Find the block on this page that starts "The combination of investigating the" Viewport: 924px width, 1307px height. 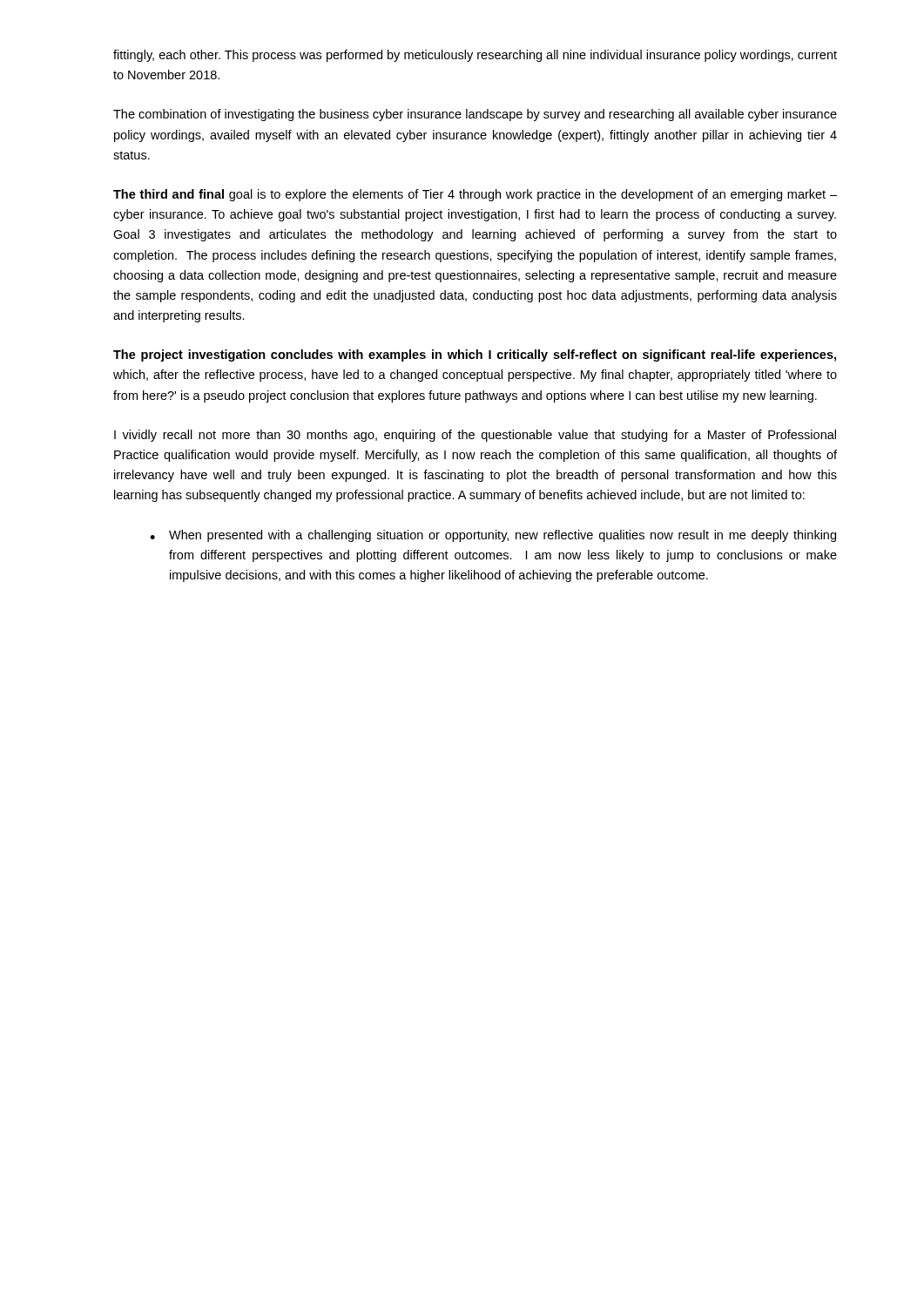pyautogui.click(x=475, y=135)
